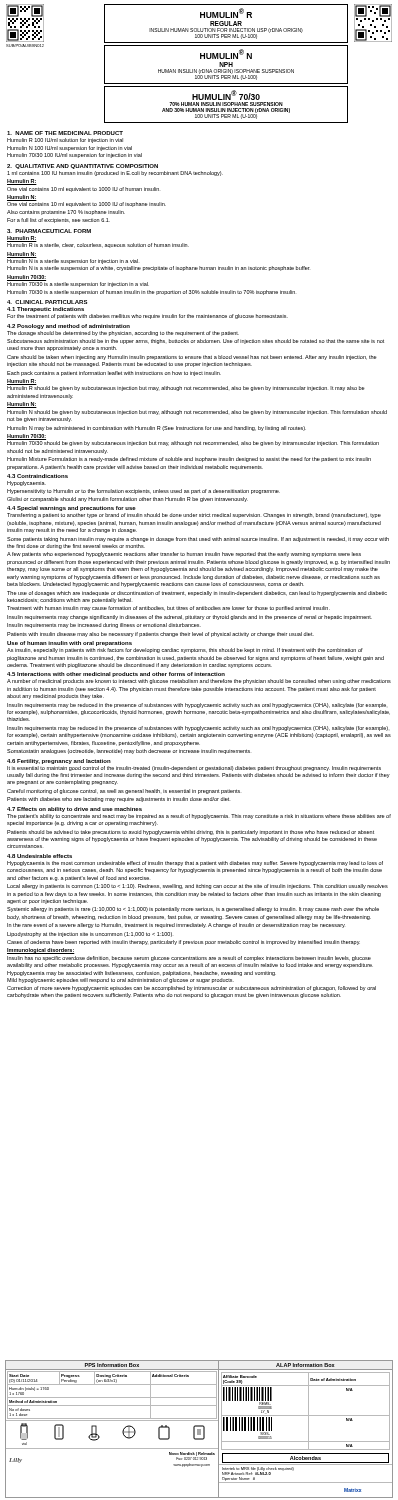Select the passage starting "4.4 Special warnings and precautions"
Image resolution: width=398 pixels, height=1500 pixels.
(x=71, y=508)
